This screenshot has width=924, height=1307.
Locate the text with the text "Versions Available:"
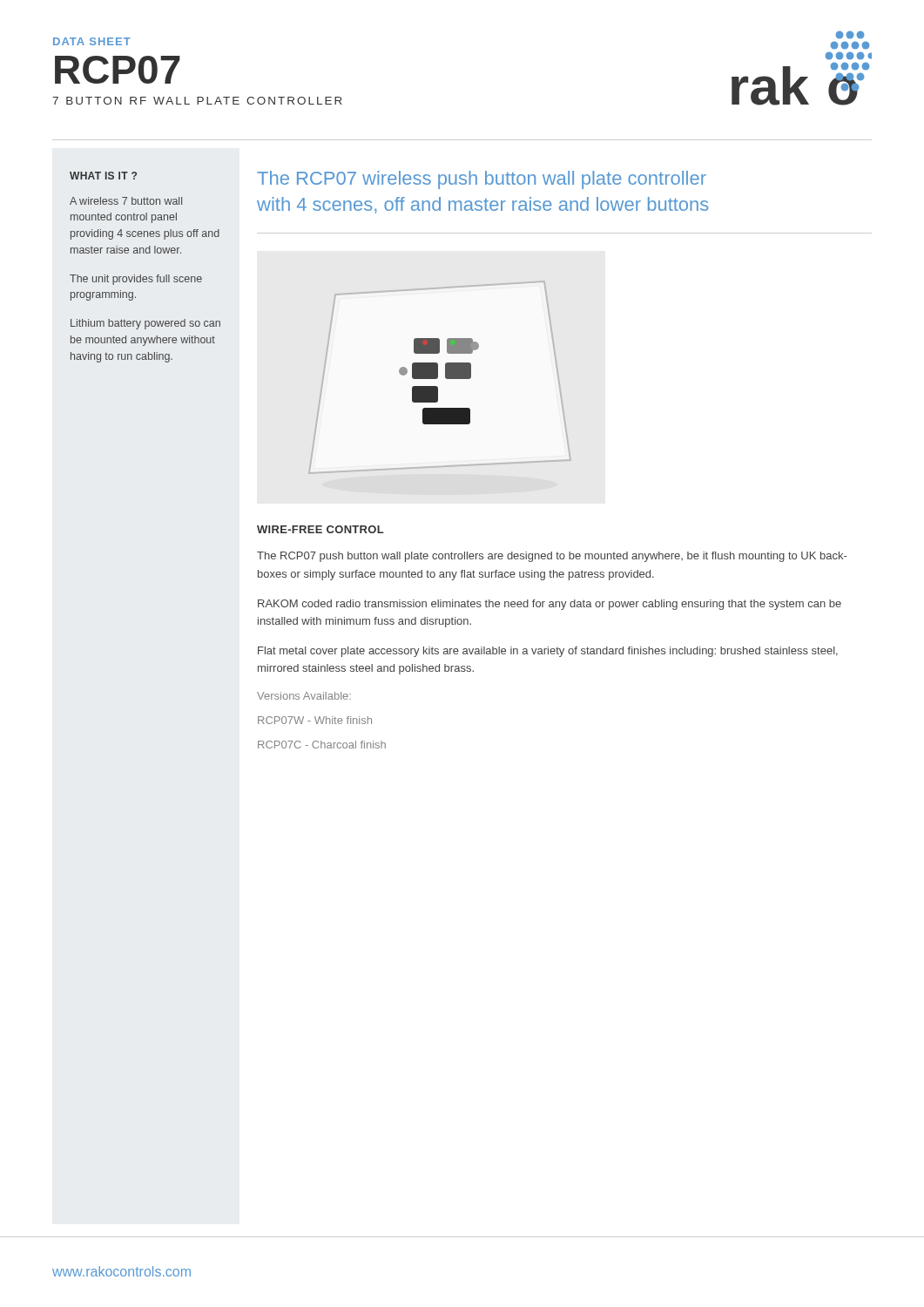coord(304,696)
